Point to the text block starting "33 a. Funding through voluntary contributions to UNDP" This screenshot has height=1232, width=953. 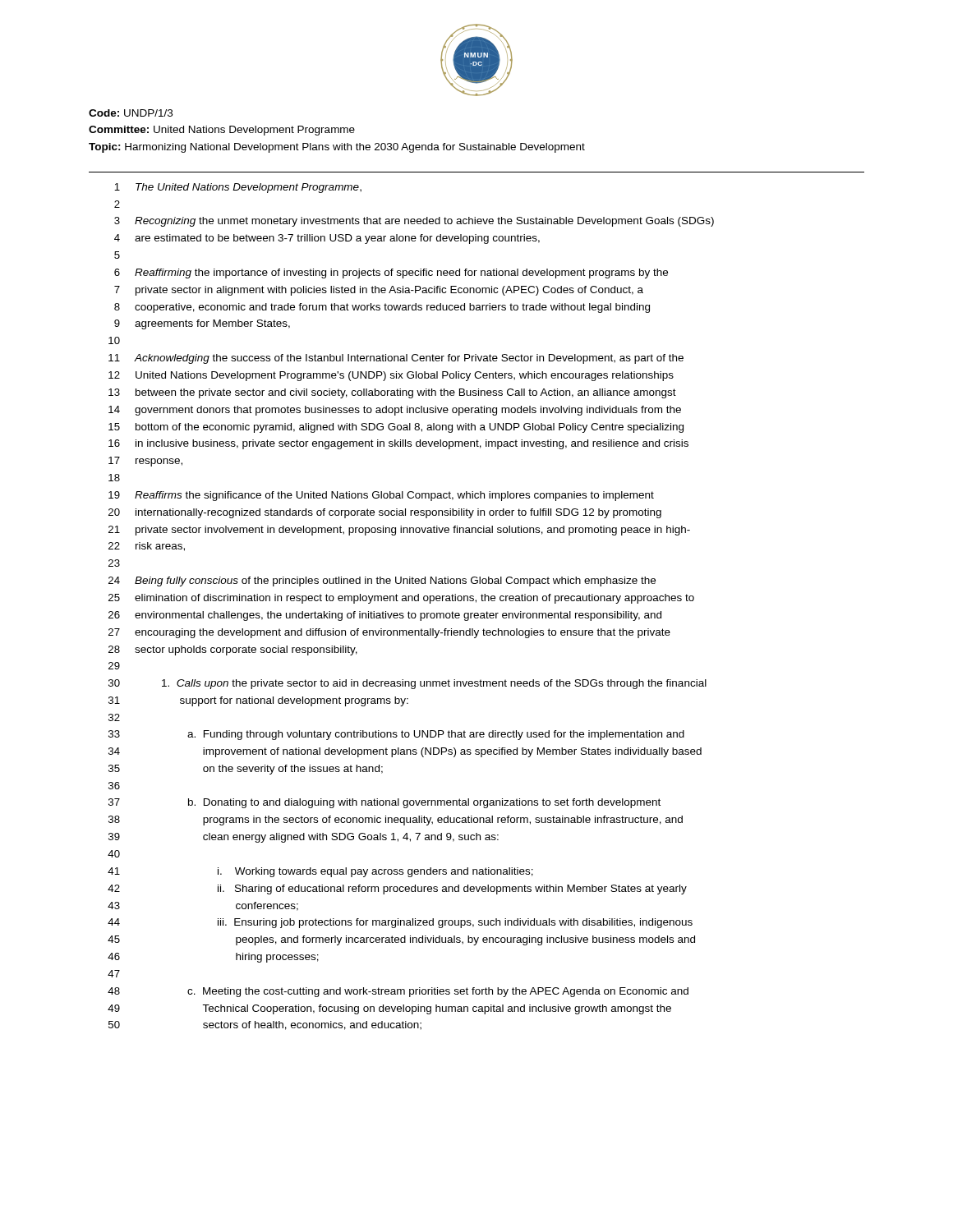point(476,735)
